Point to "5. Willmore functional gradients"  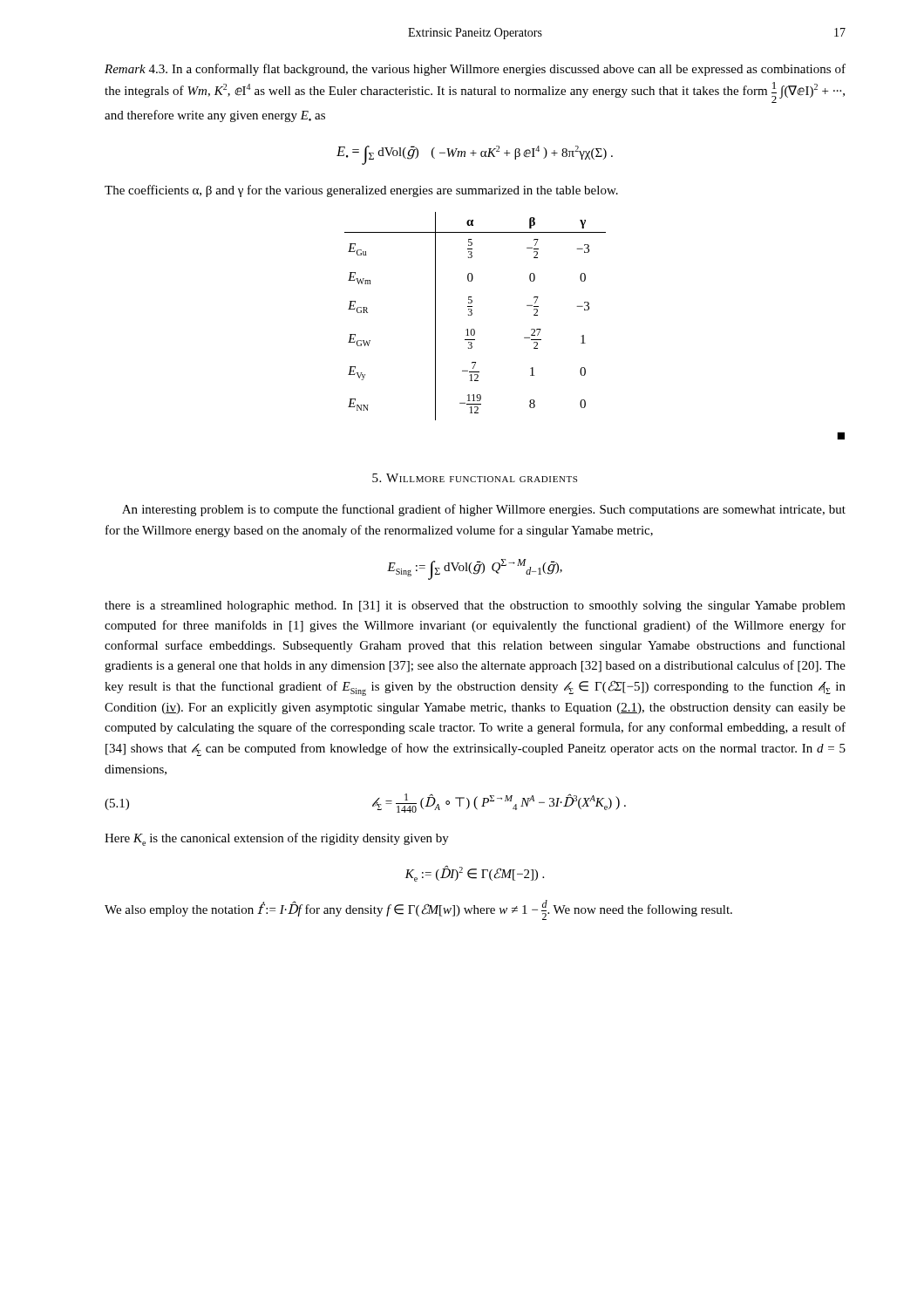[475, 478]
